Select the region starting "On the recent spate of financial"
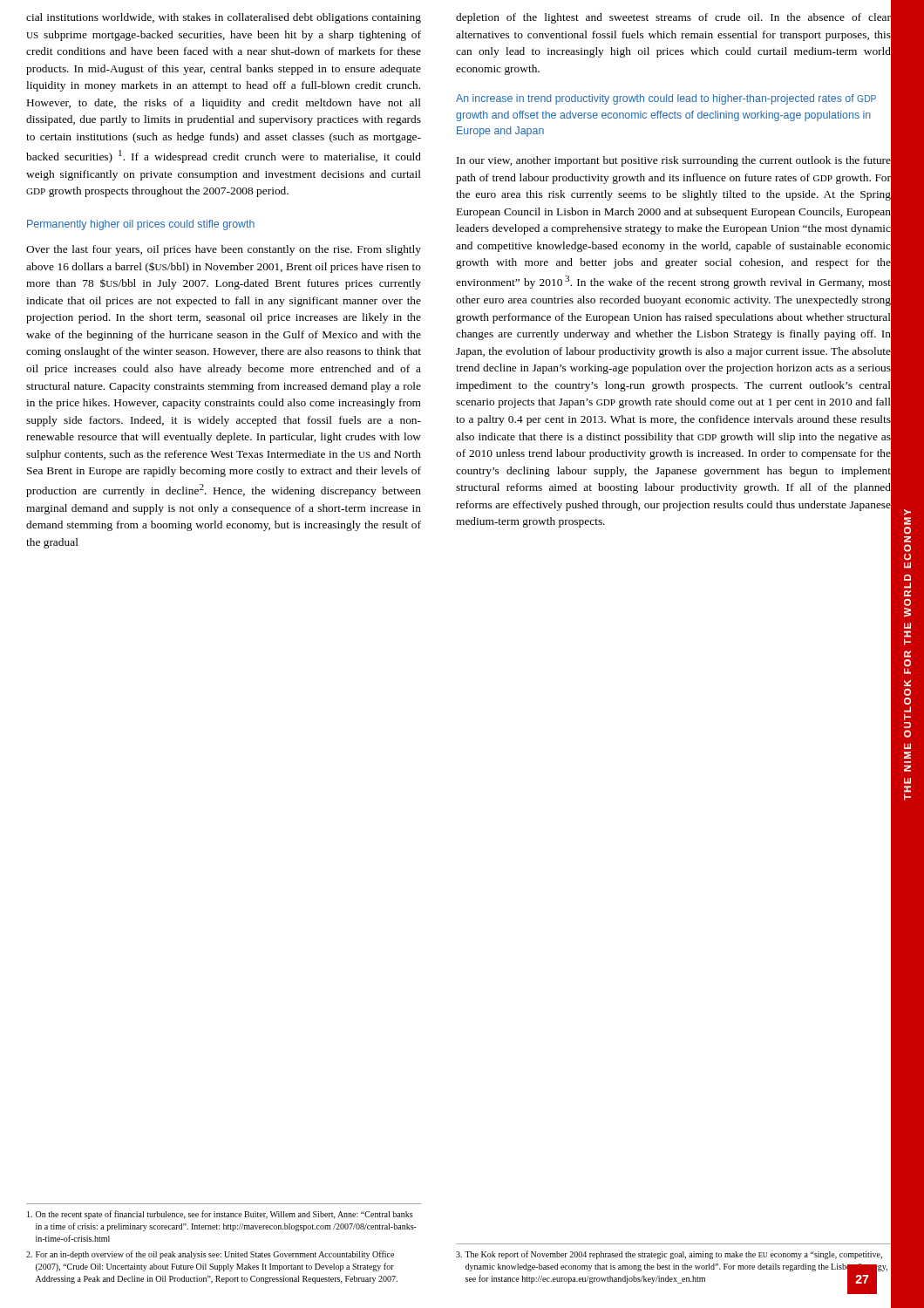 [224, 1247]
